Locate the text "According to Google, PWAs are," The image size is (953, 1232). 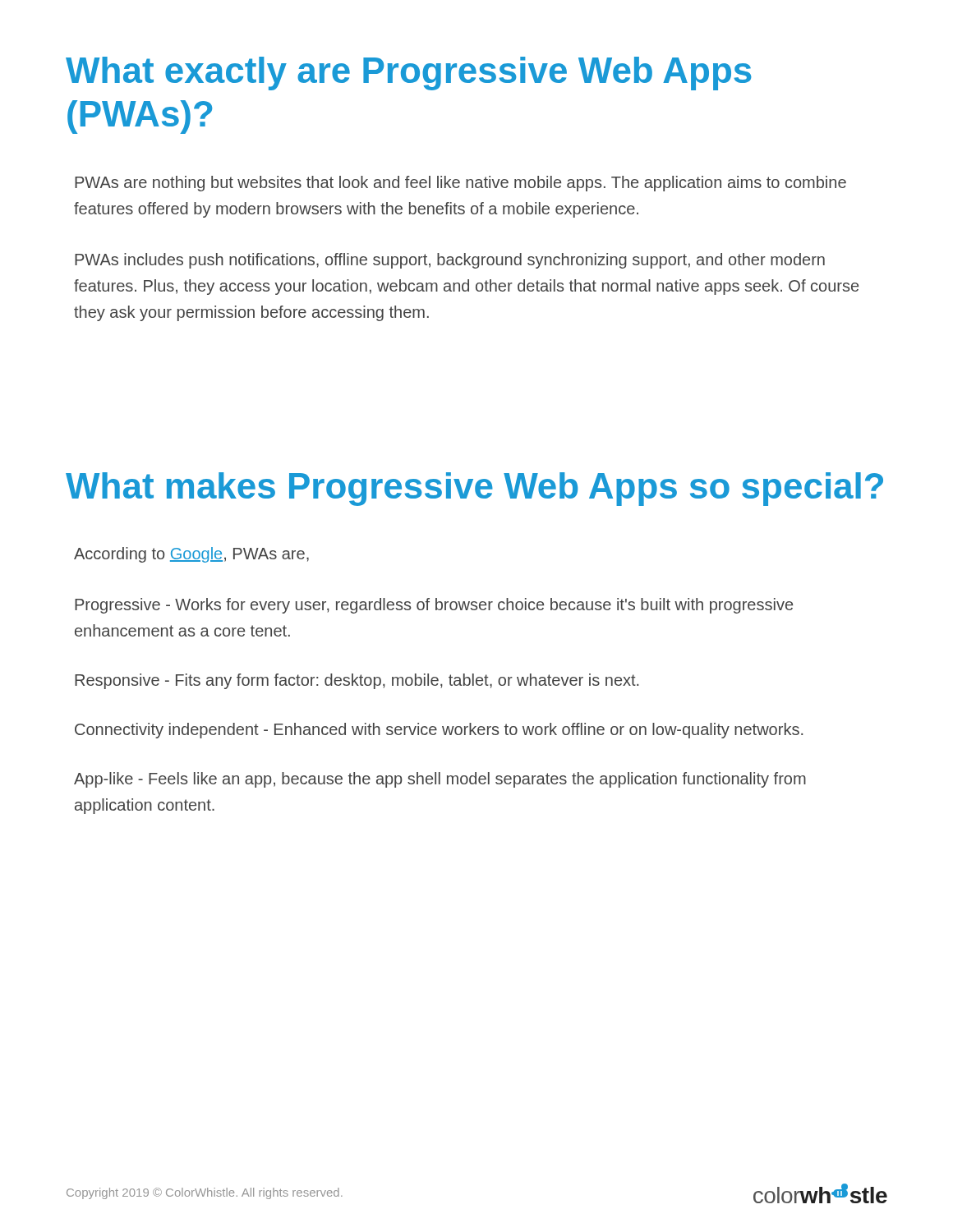tap(192, 554)
